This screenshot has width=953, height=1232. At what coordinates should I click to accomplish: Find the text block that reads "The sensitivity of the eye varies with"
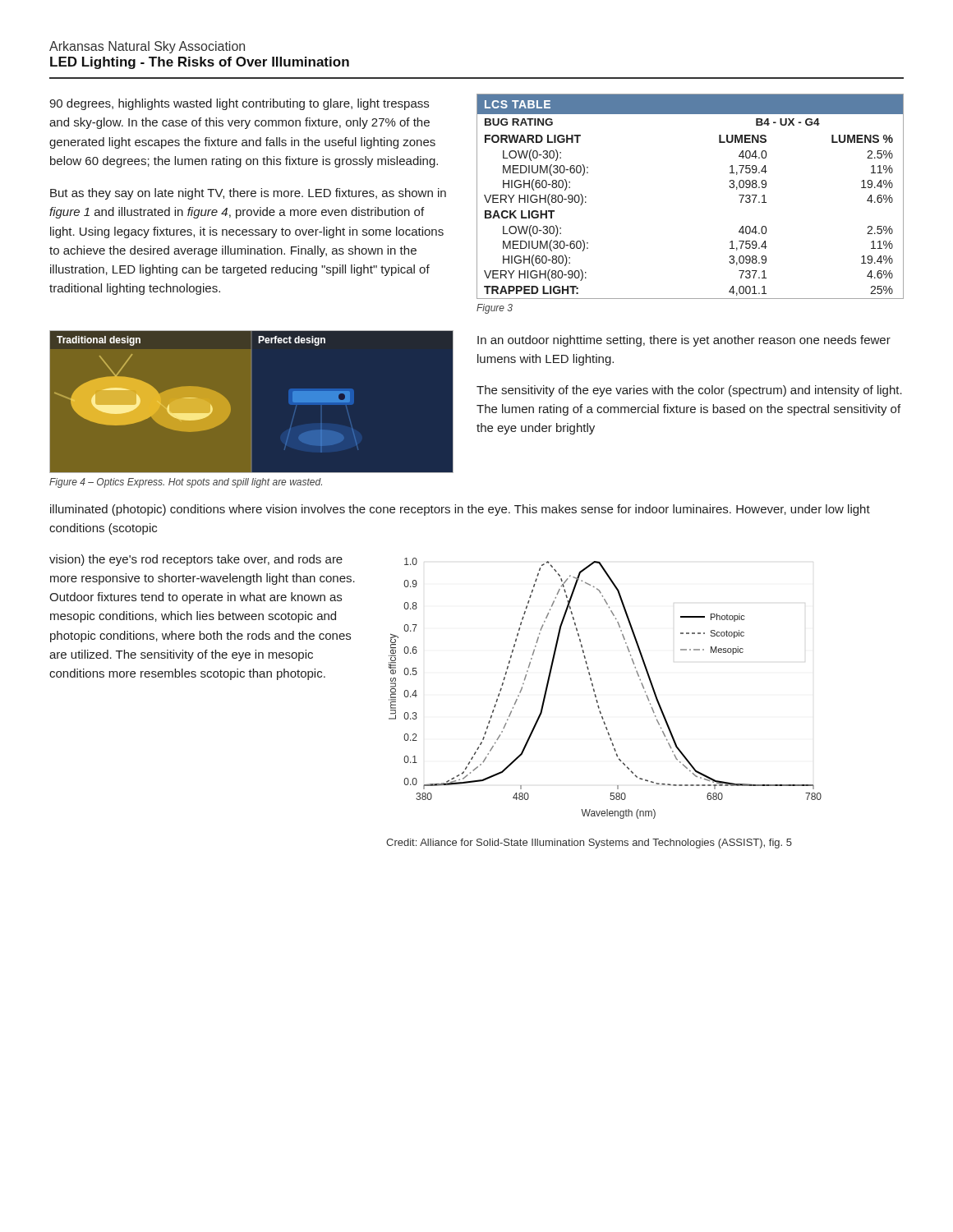pos(689,408)
